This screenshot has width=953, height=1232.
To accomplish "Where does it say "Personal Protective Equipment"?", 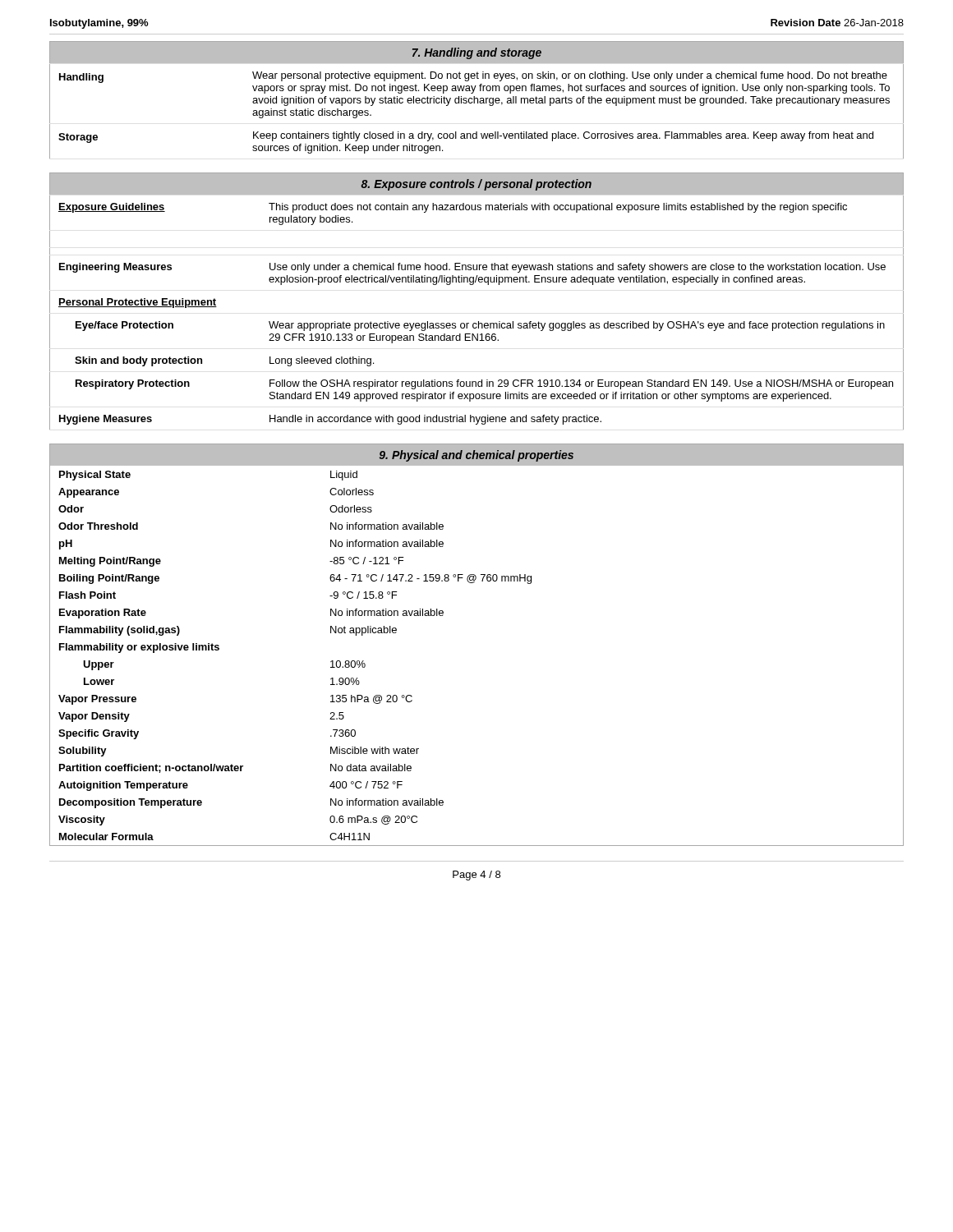I will (116, 301).
